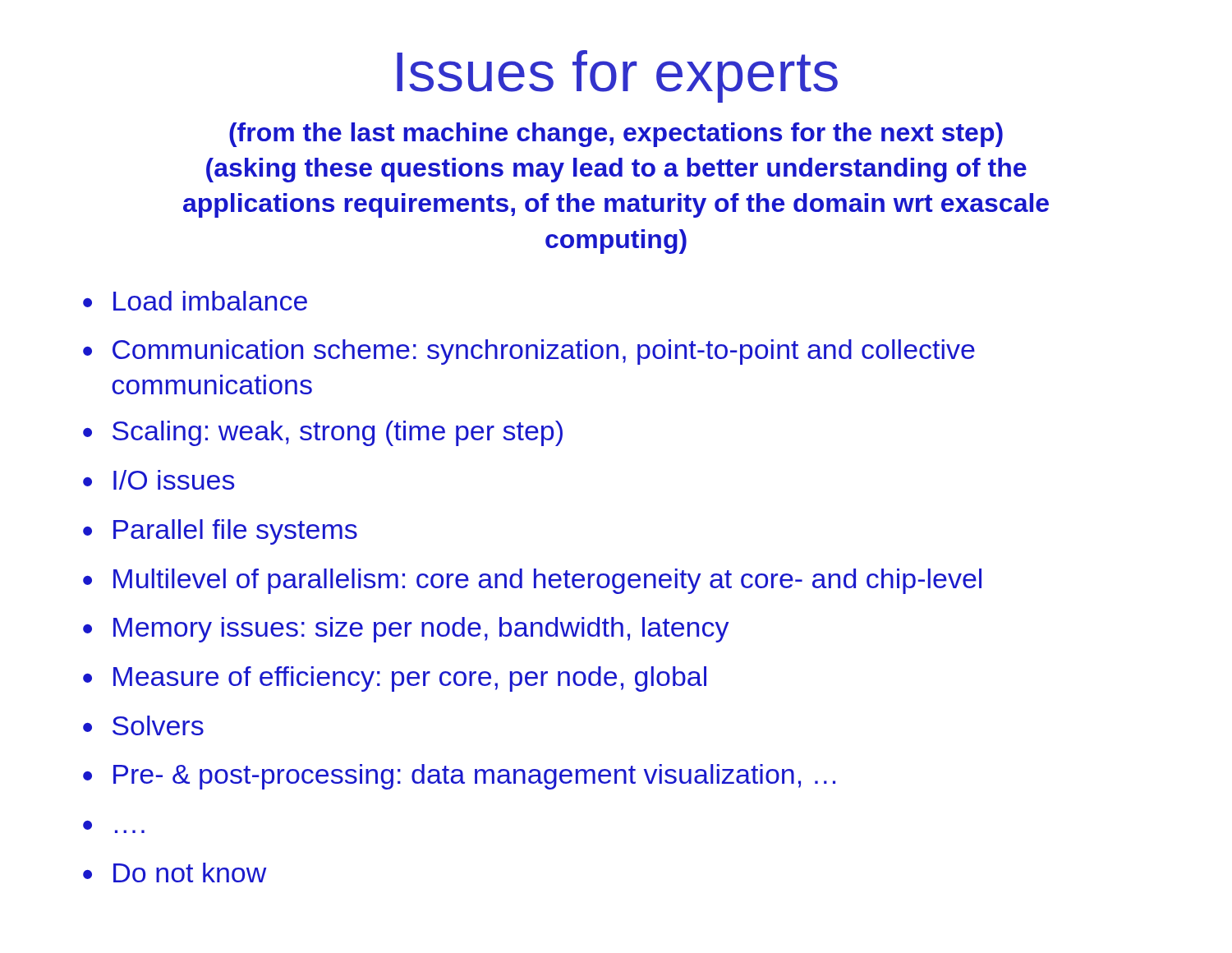This screenshot has width=1232, height=953.
Task: Locate the block of text that opens with "• Multilevel of parallelism: core and heterogeneity at"
Action: tap(533, 579)
